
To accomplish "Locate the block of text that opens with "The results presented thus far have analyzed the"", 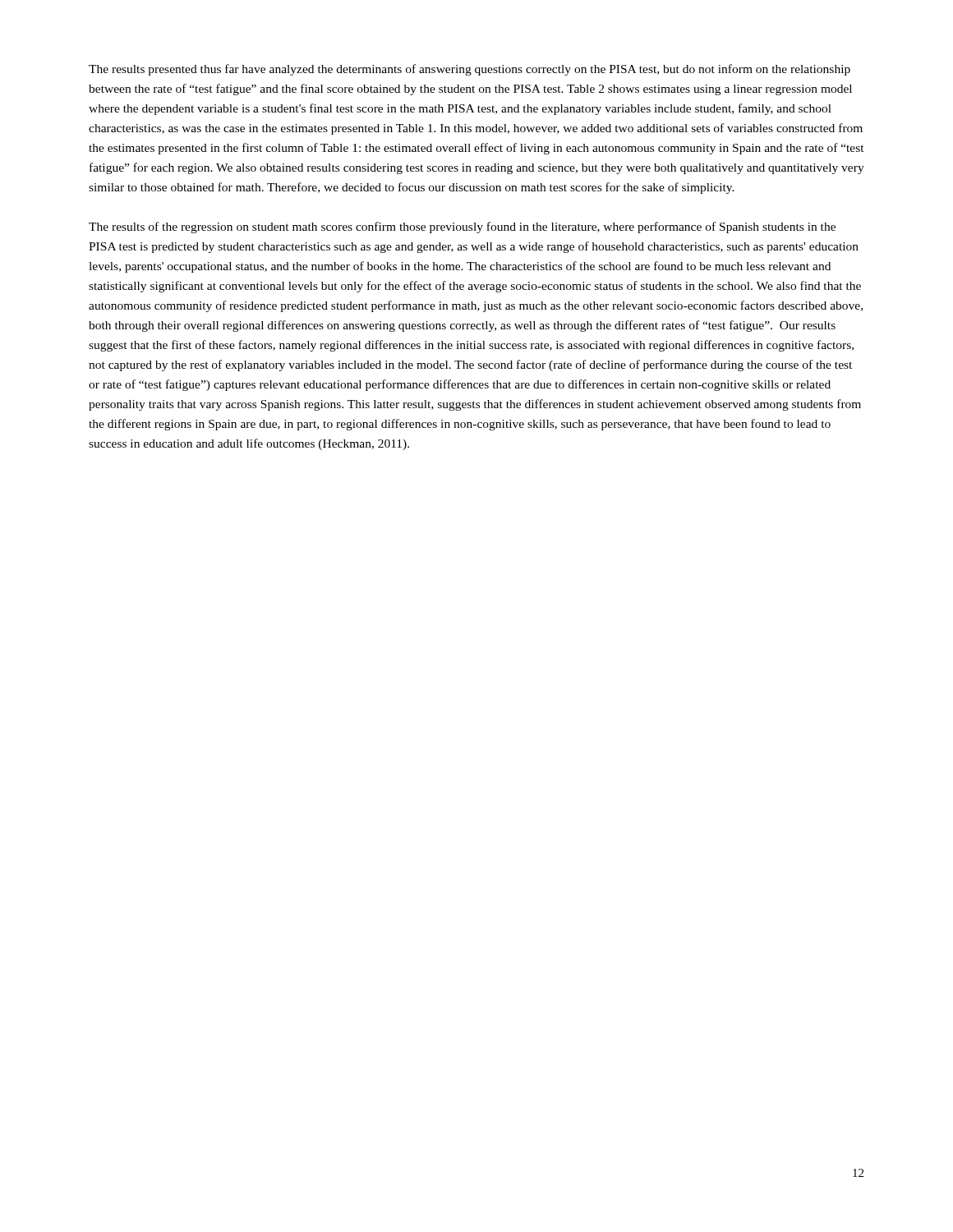I will tap(476, 128).
